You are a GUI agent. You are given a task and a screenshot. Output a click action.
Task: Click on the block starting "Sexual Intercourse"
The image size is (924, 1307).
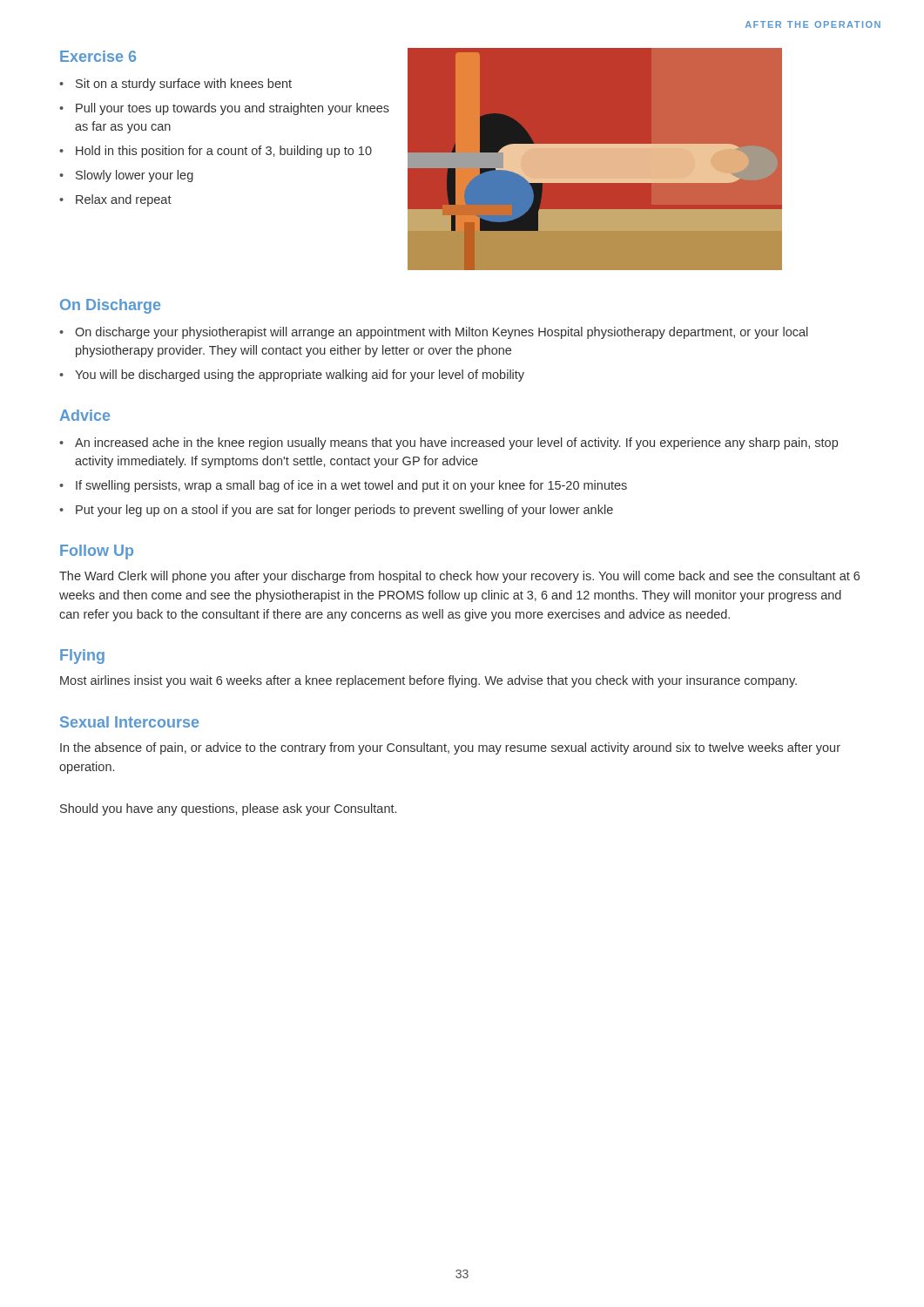[x=129, y=722]
